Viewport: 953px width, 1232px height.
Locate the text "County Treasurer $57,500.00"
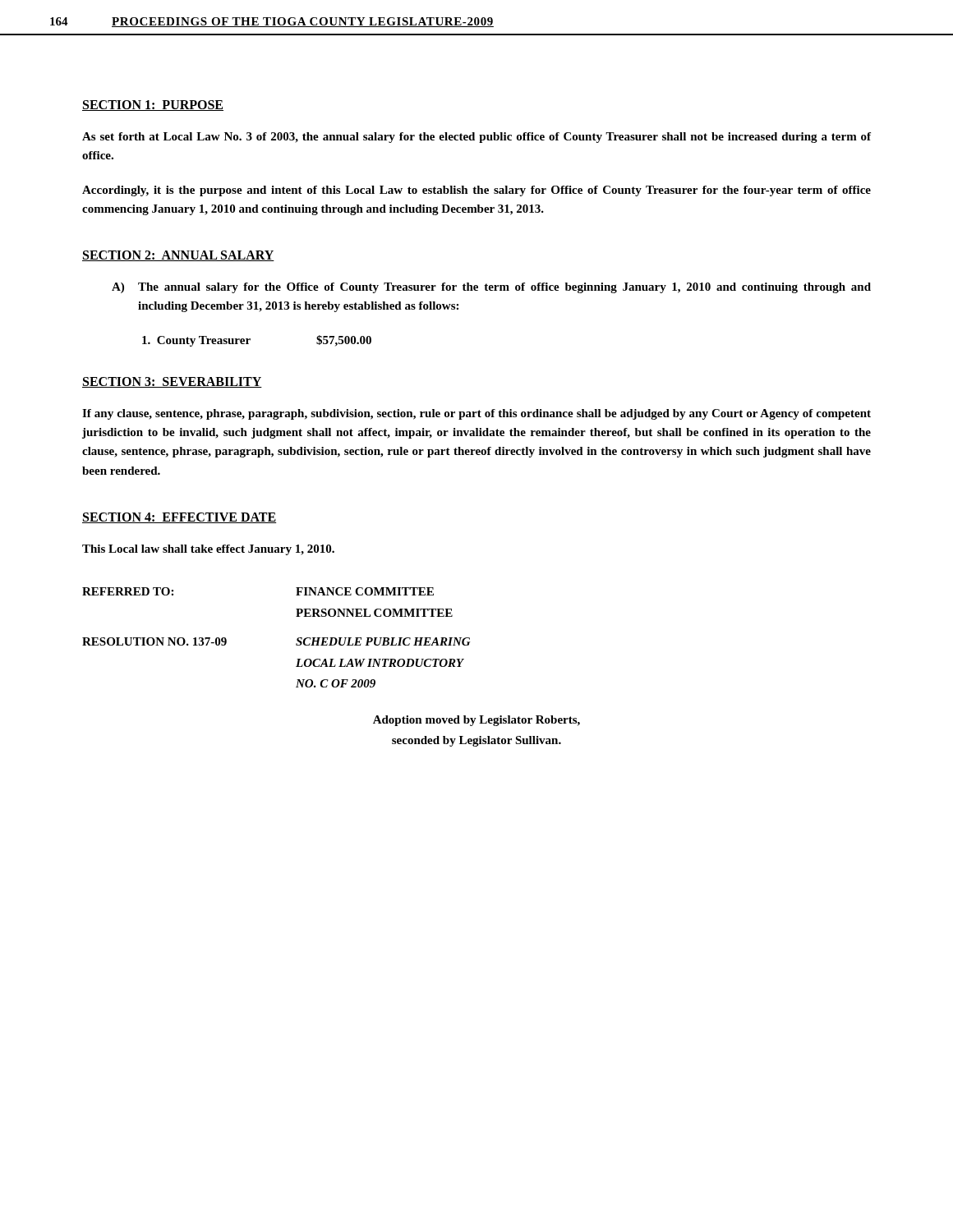click(257, 340)
